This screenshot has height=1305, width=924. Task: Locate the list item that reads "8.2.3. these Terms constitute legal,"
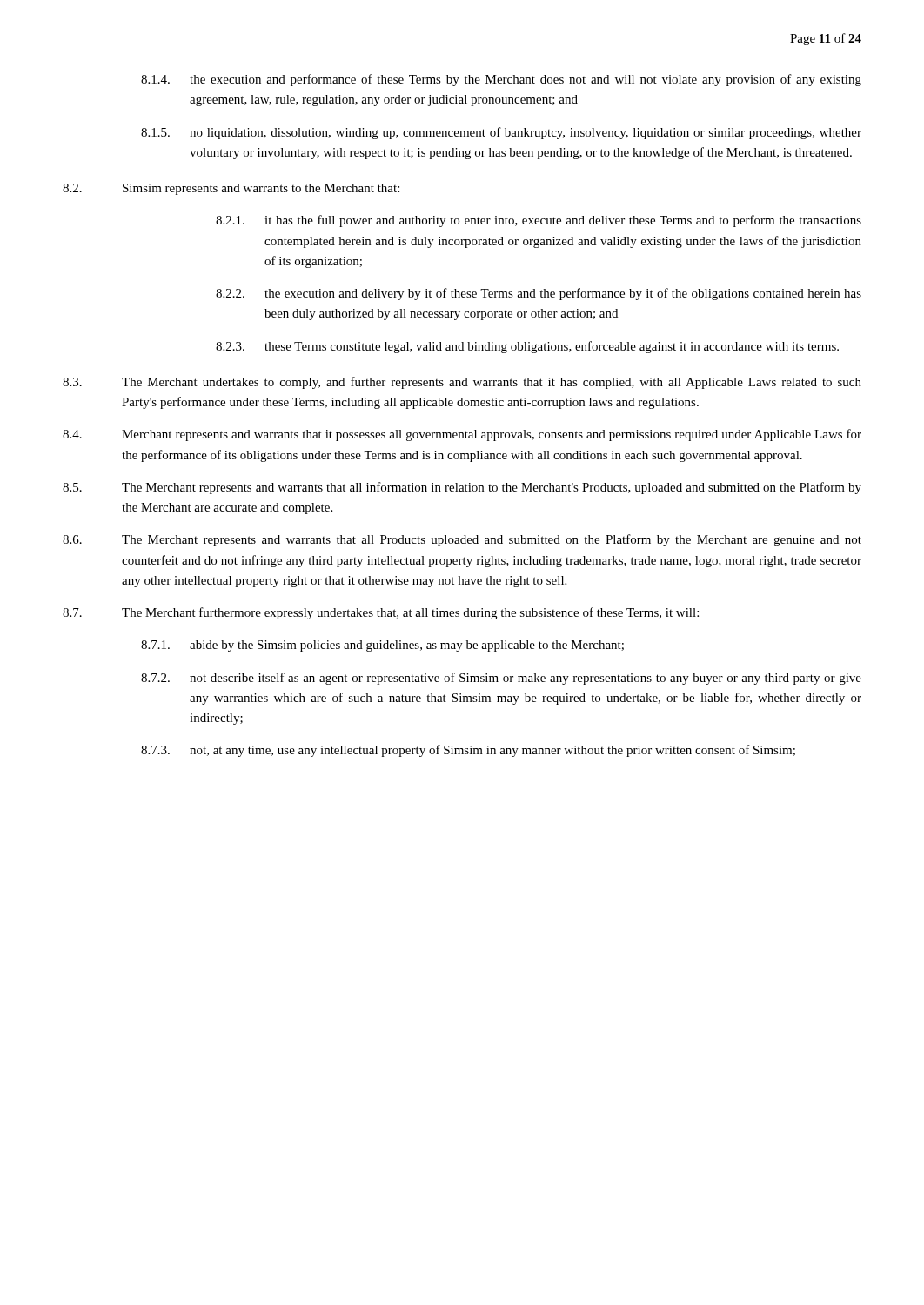coord(539,346)
